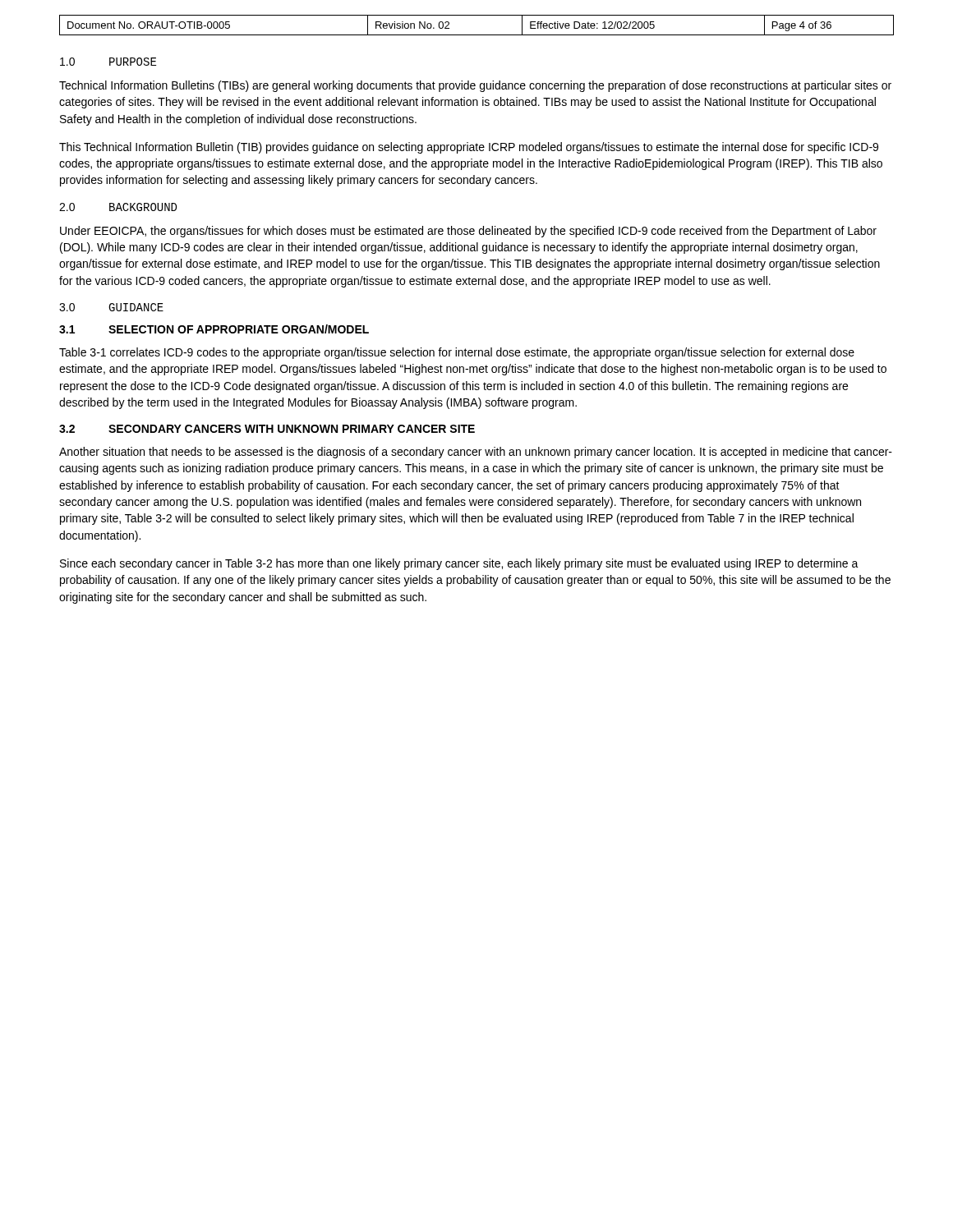
Task: Navigate to the block starting "Since each secondary cancer in Table 3-2"
Action: [476, 580]
